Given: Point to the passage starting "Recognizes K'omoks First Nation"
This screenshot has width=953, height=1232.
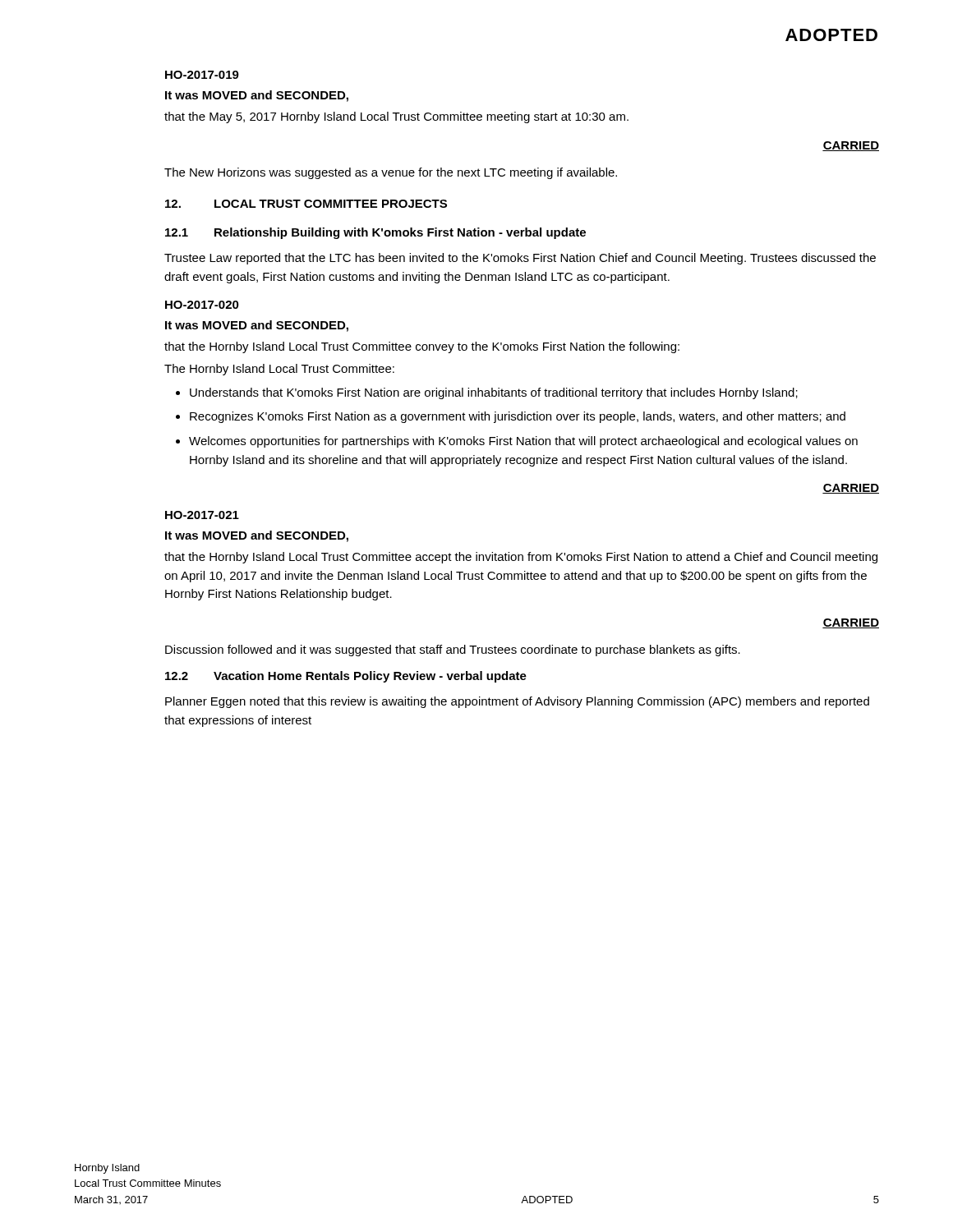Looking at the screenshot, I should coord(518,416).
